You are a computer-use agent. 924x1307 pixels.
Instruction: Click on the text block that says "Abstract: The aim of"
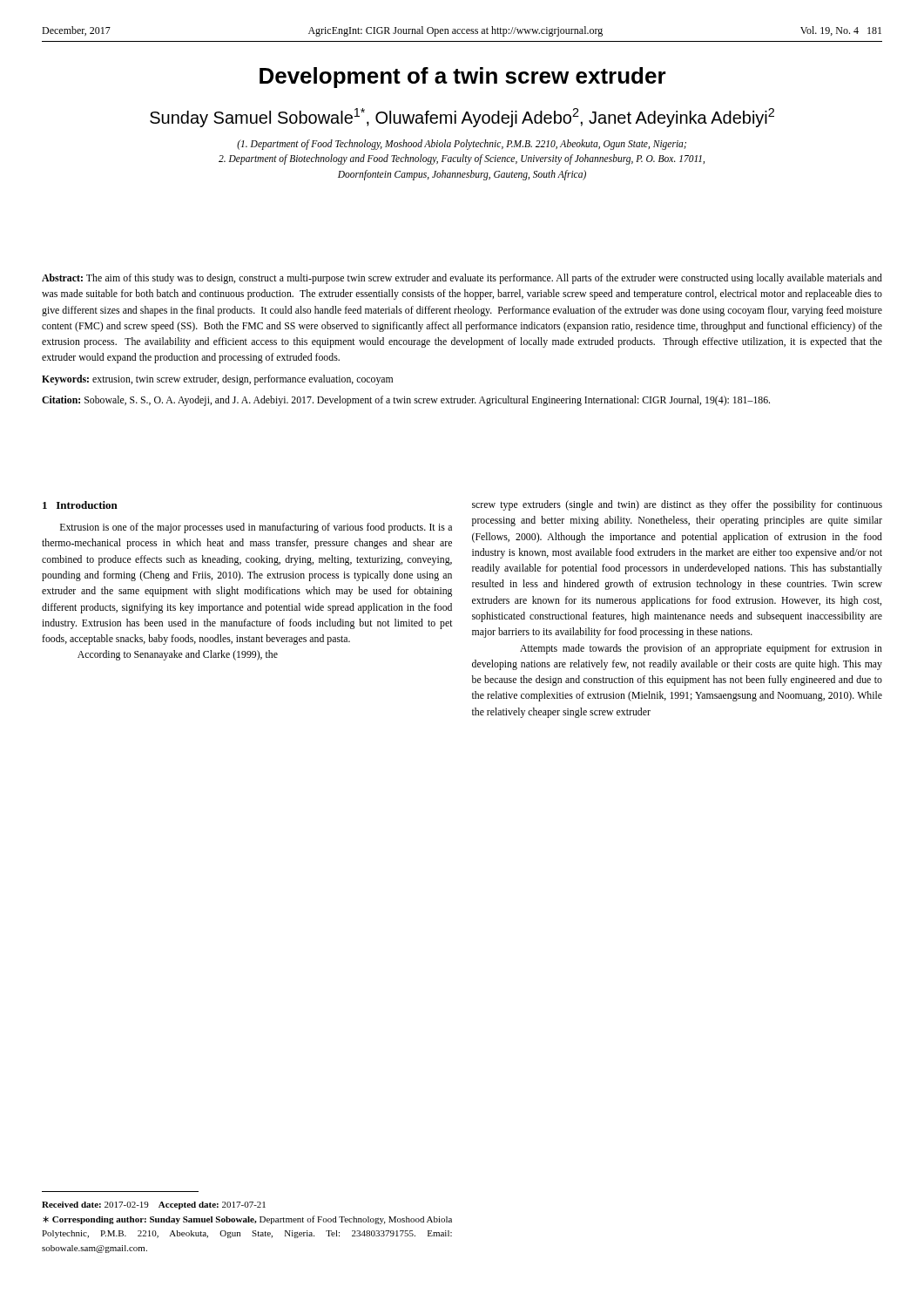(462, 339)
